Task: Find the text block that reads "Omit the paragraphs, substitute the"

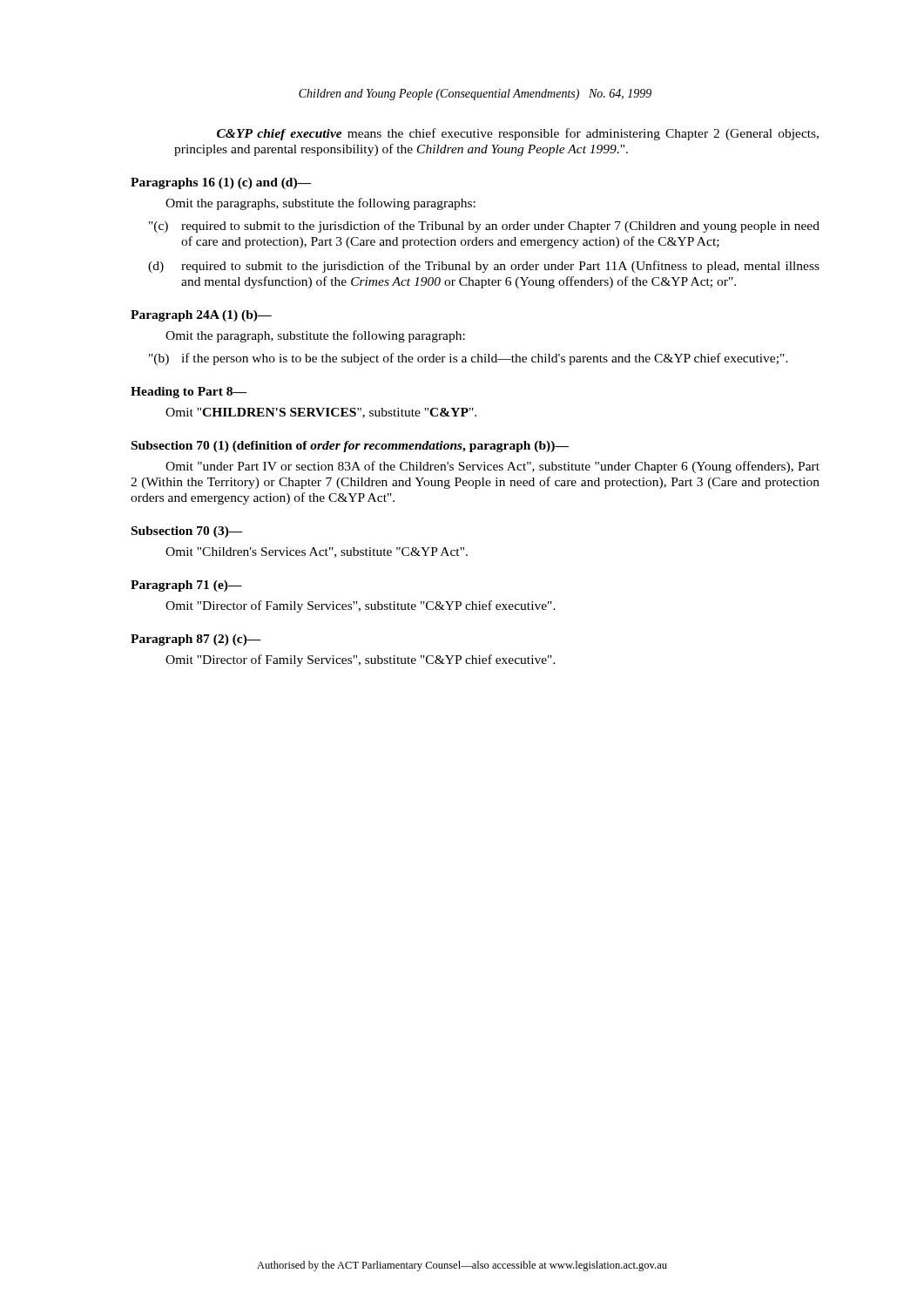Action: [x=321, y=203]
